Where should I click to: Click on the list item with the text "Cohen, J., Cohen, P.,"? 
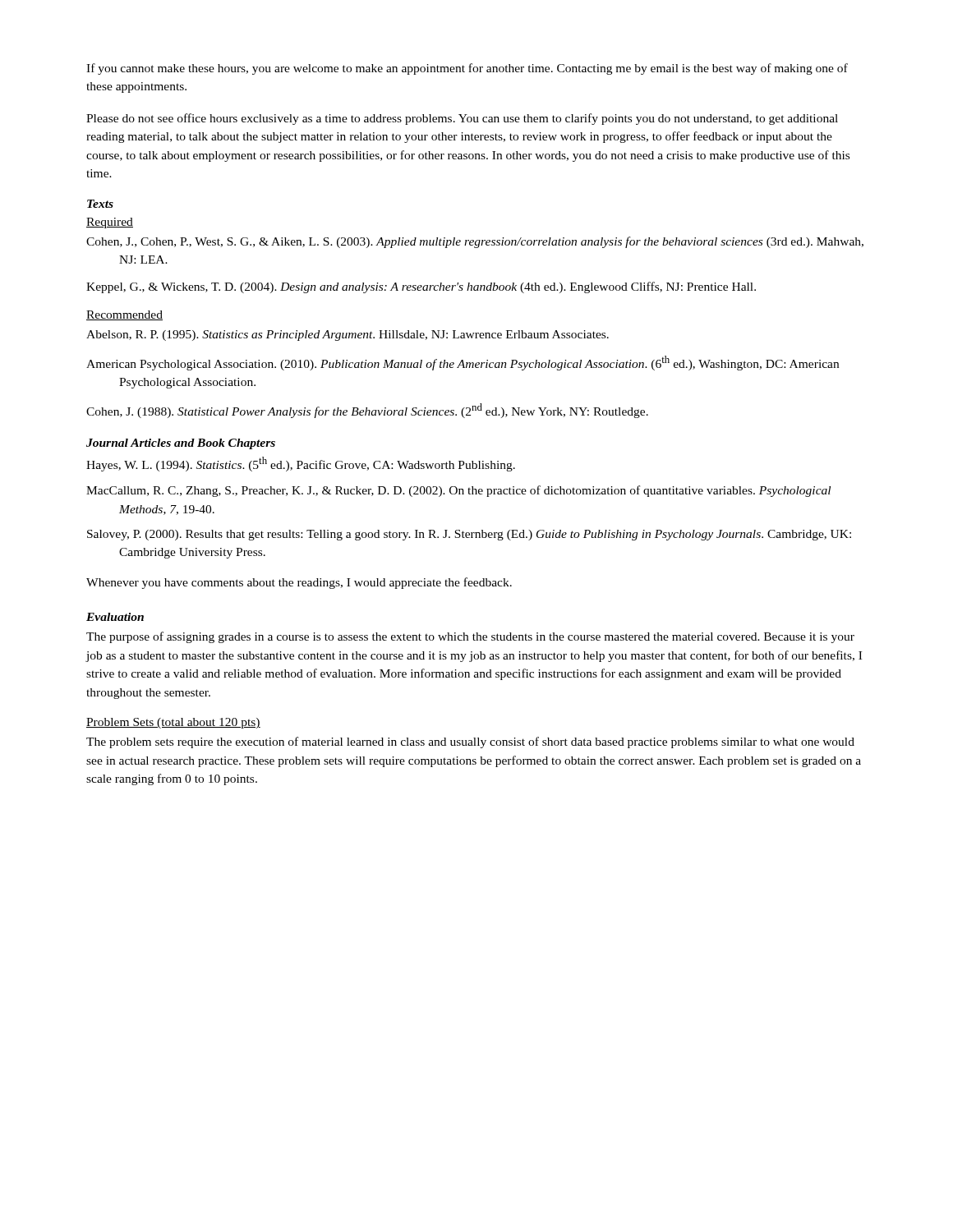click(475, 250)
